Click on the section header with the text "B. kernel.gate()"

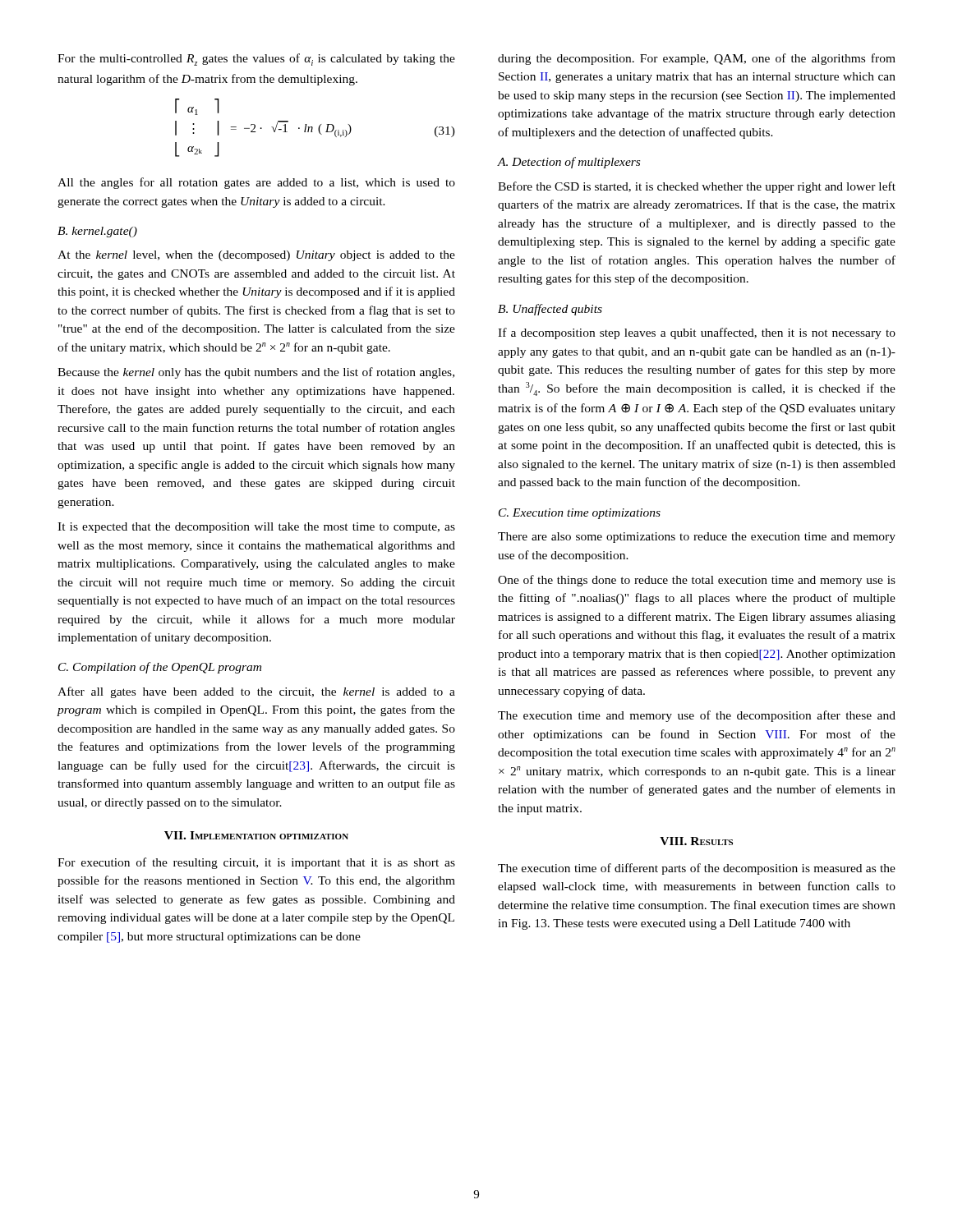point(97,232)
